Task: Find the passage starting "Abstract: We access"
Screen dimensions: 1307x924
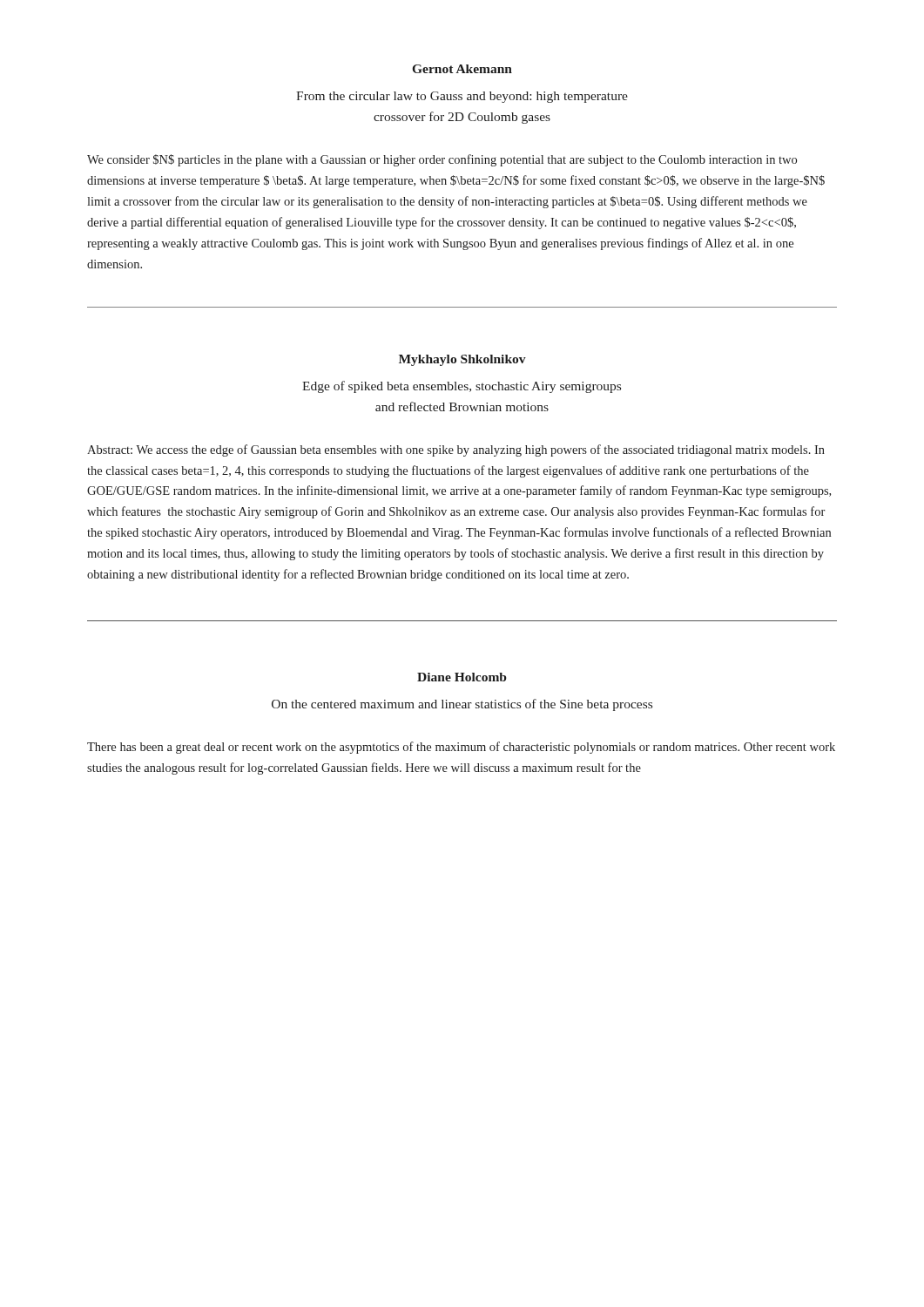Action: click(x=460, y=512)
